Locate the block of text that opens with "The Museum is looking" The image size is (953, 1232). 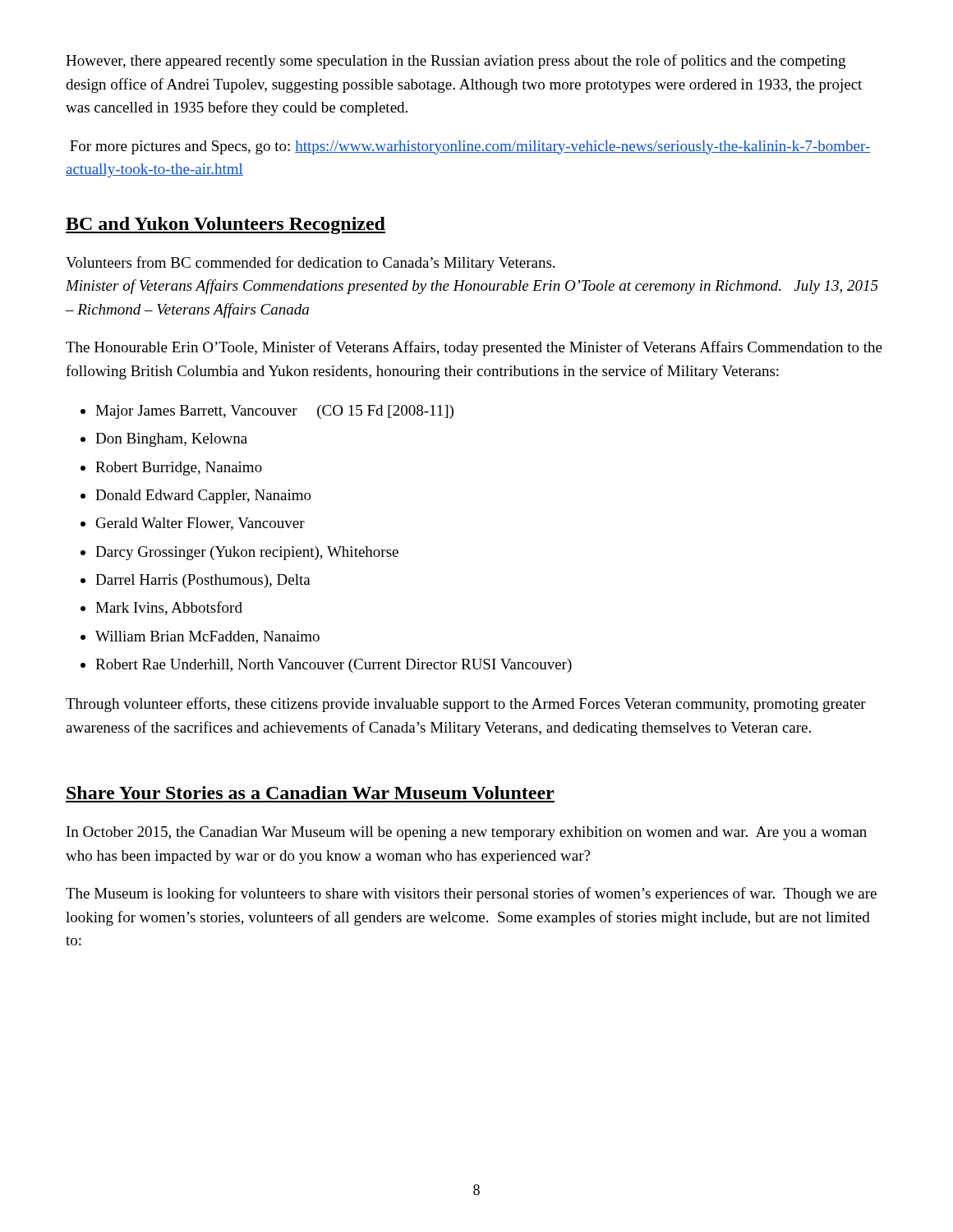click(471, 917)
